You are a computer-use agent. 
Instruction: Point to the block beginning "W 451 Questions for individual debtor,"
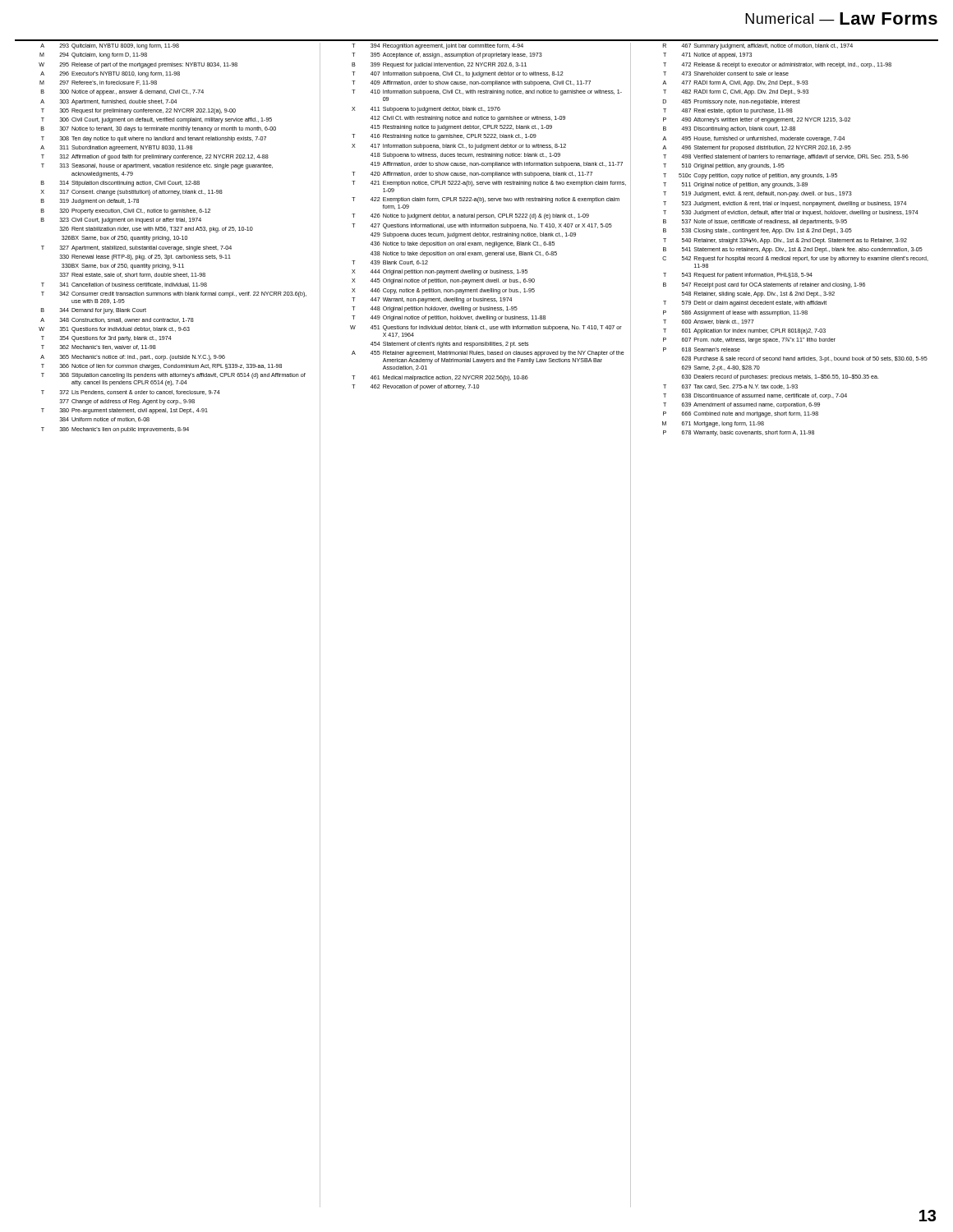[475, 332]
